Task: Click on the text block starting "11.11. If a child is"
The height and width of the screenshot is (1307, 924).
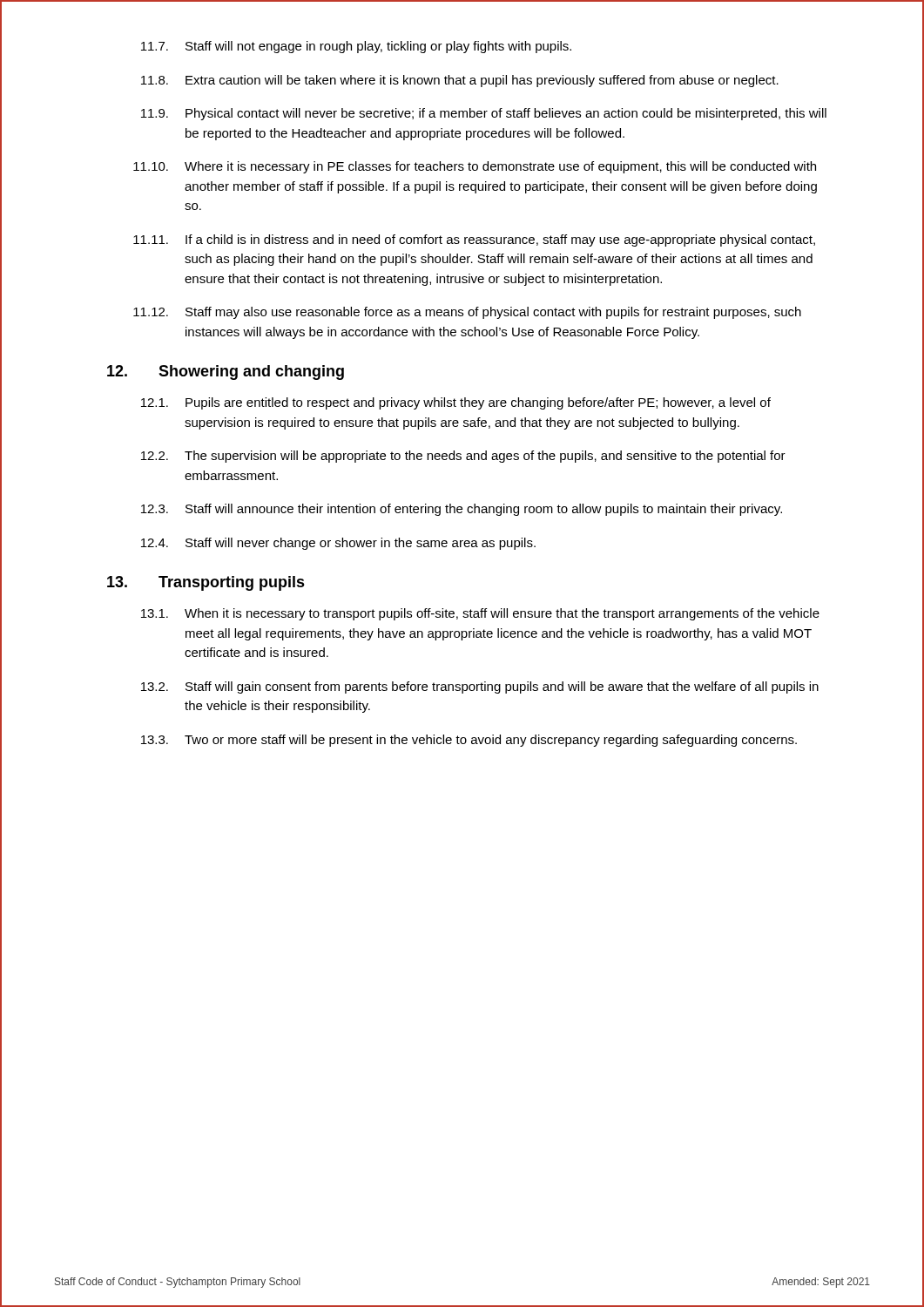Action: point(471,259)
